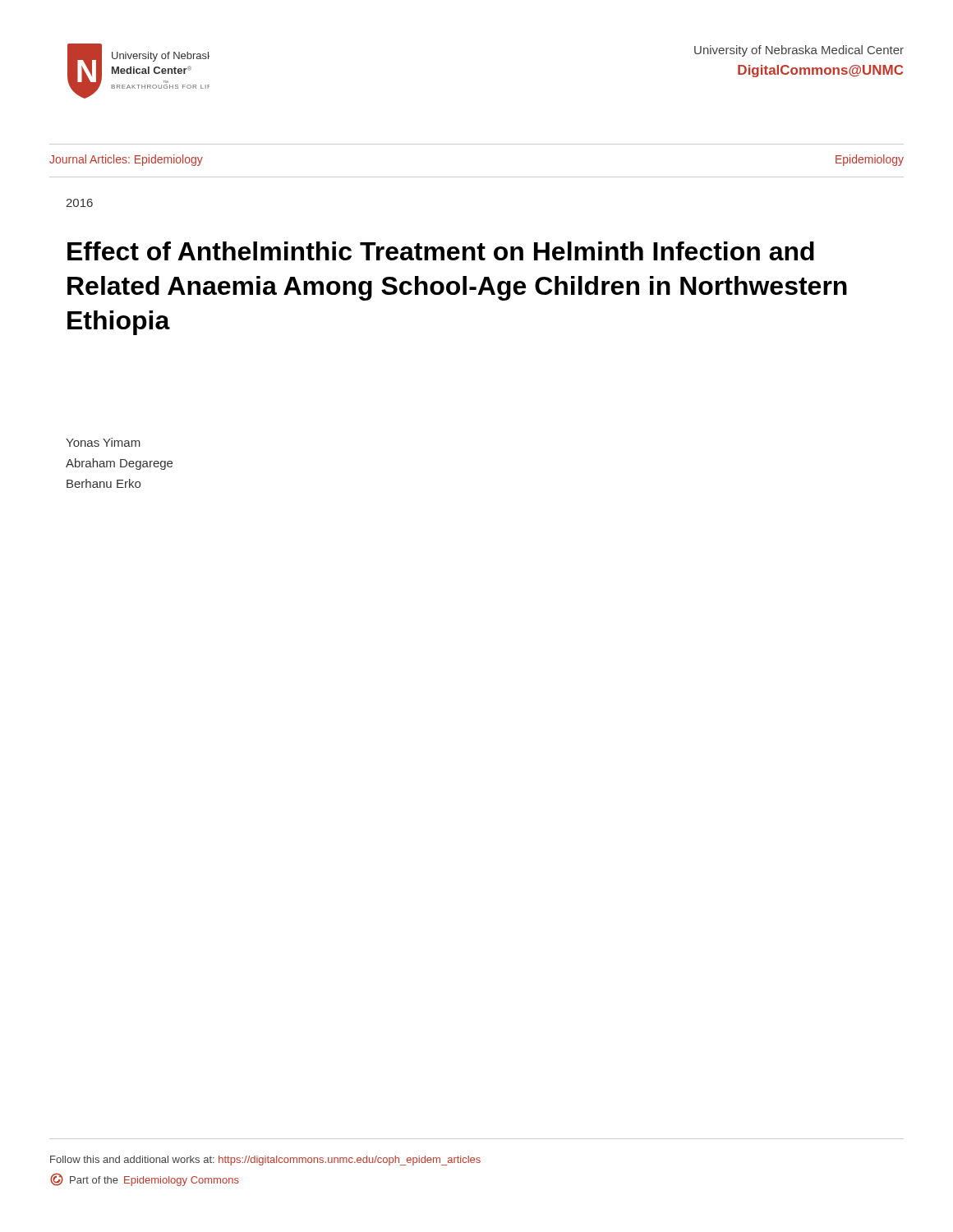Select the block starting "University of Nebraska Medical Center DigitalCommons@UNMC"
953x1232 pixels.
pos(799,61)
